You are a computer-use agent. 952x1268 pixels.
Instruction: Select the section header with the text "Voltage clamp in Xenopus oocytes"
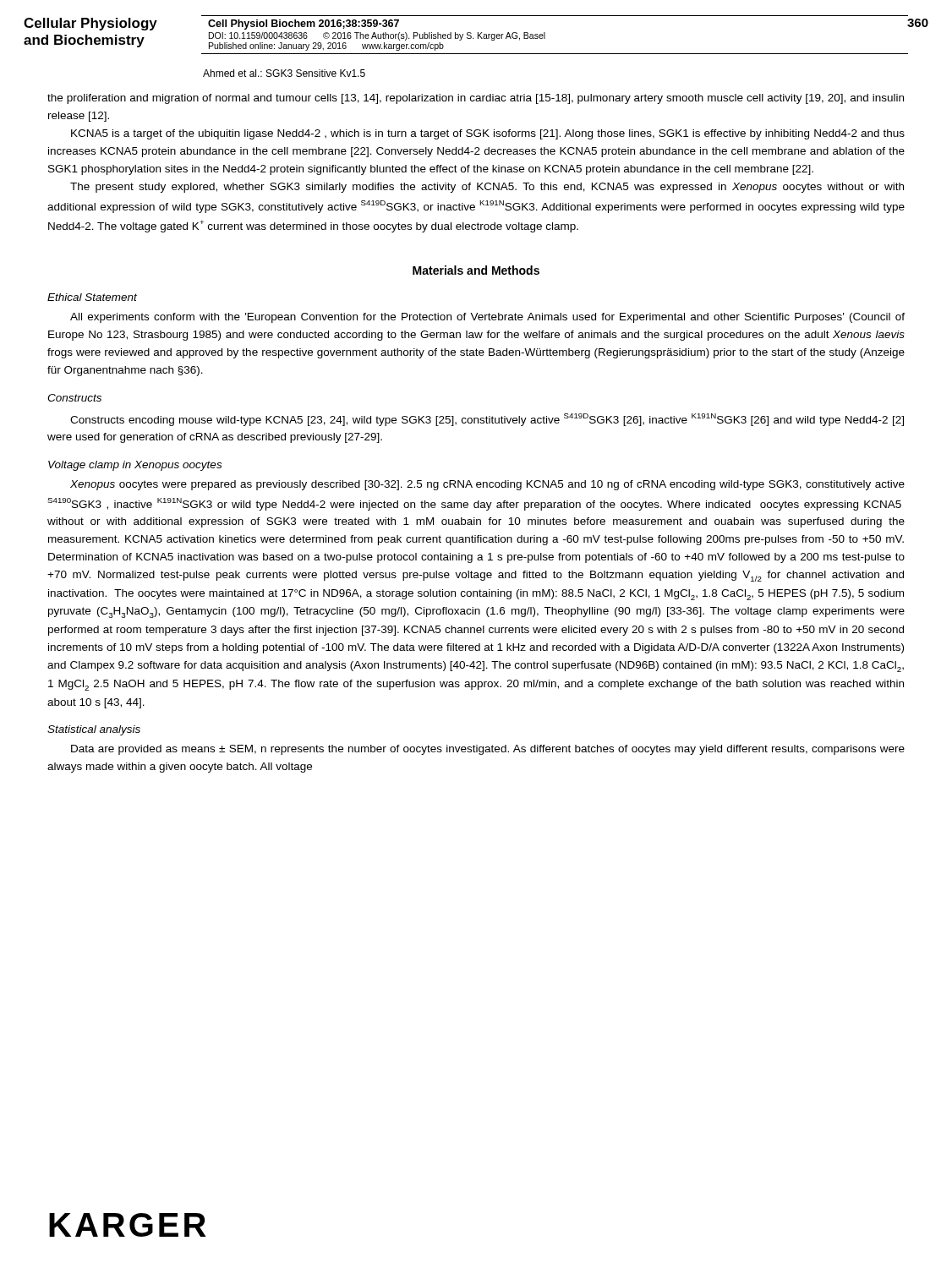(135, 464)
